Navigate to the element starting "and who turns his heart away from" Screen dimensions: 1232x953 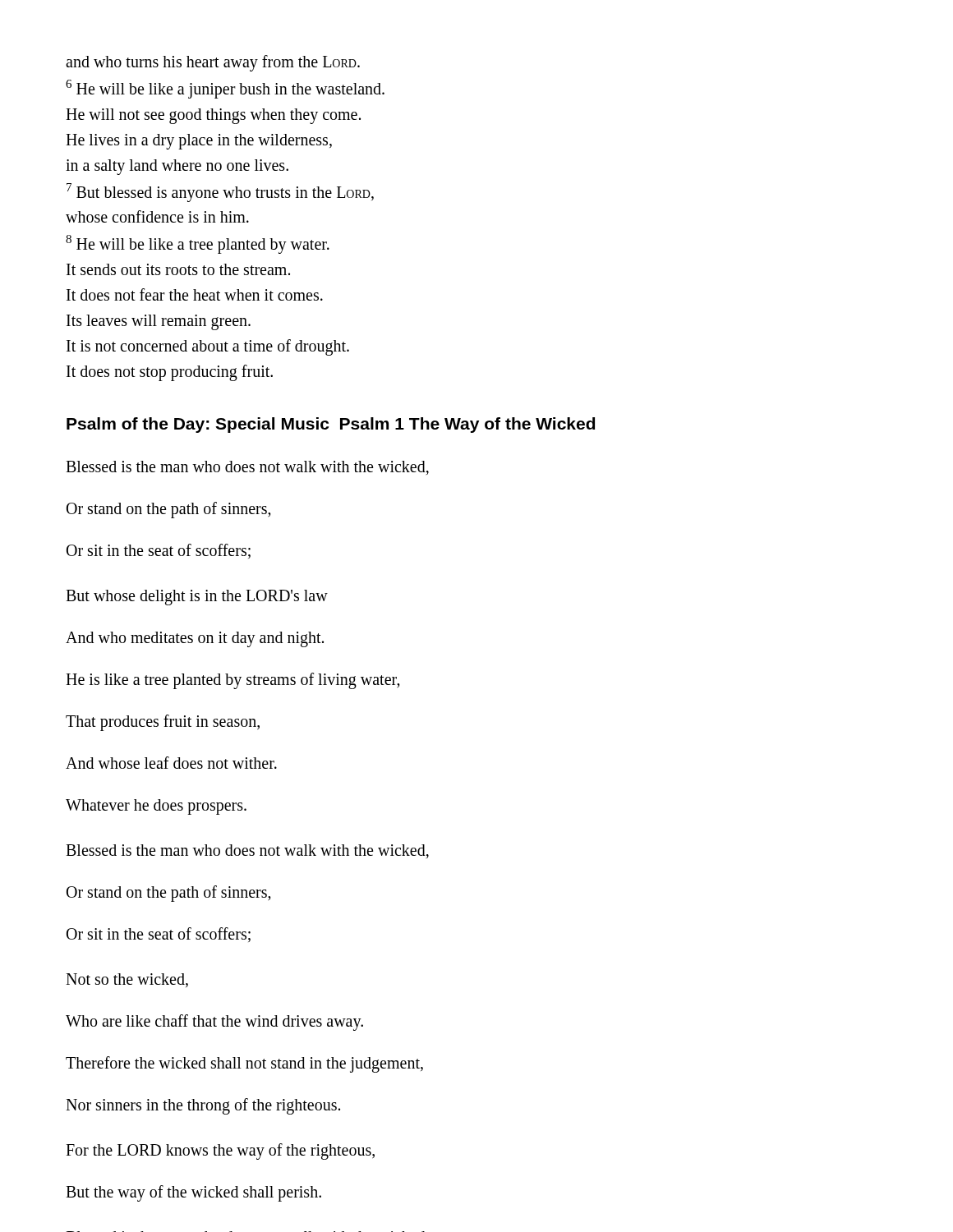(213, 63)
